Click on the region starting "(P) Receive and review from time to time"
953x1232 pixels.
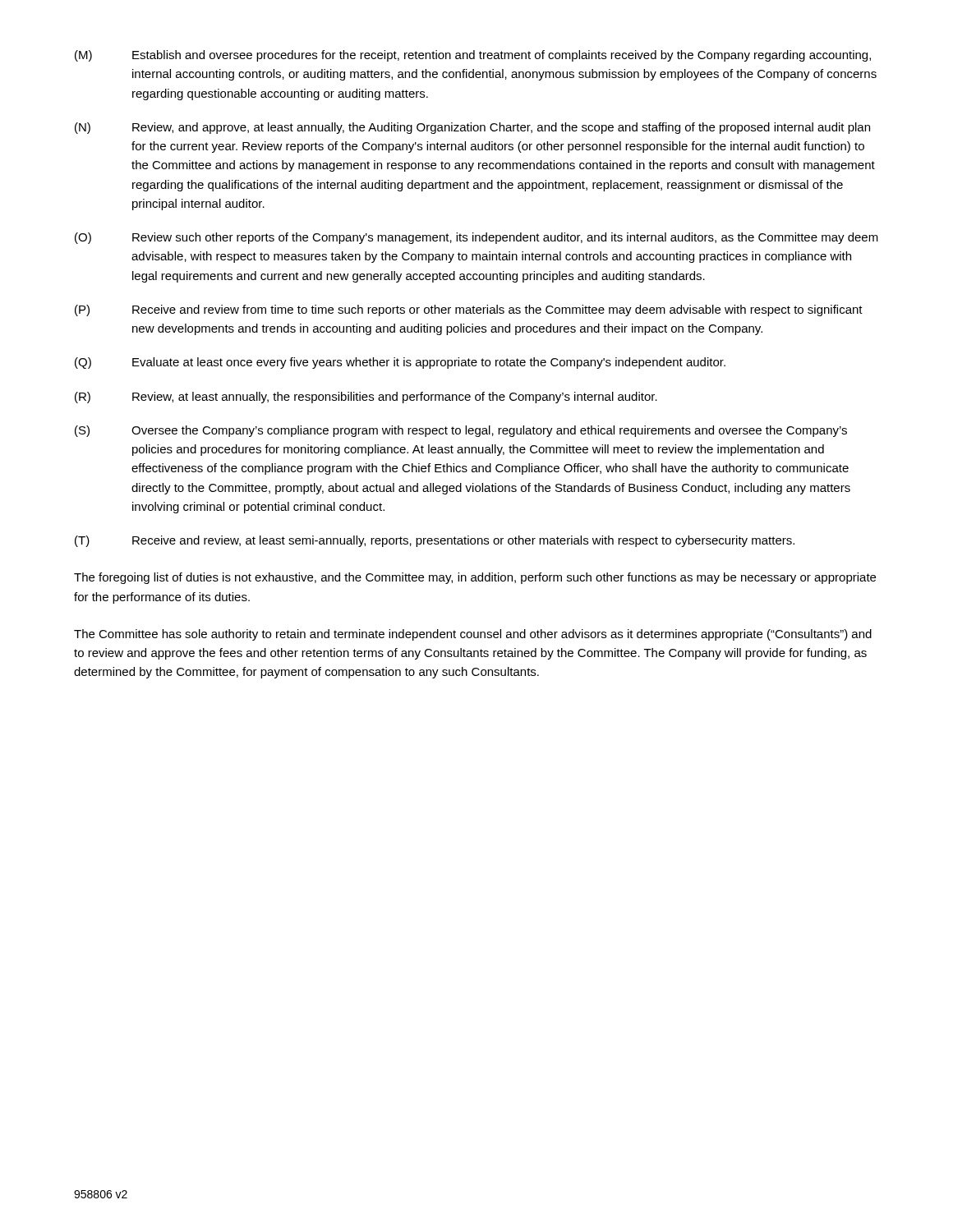click(x=476, y=319)
